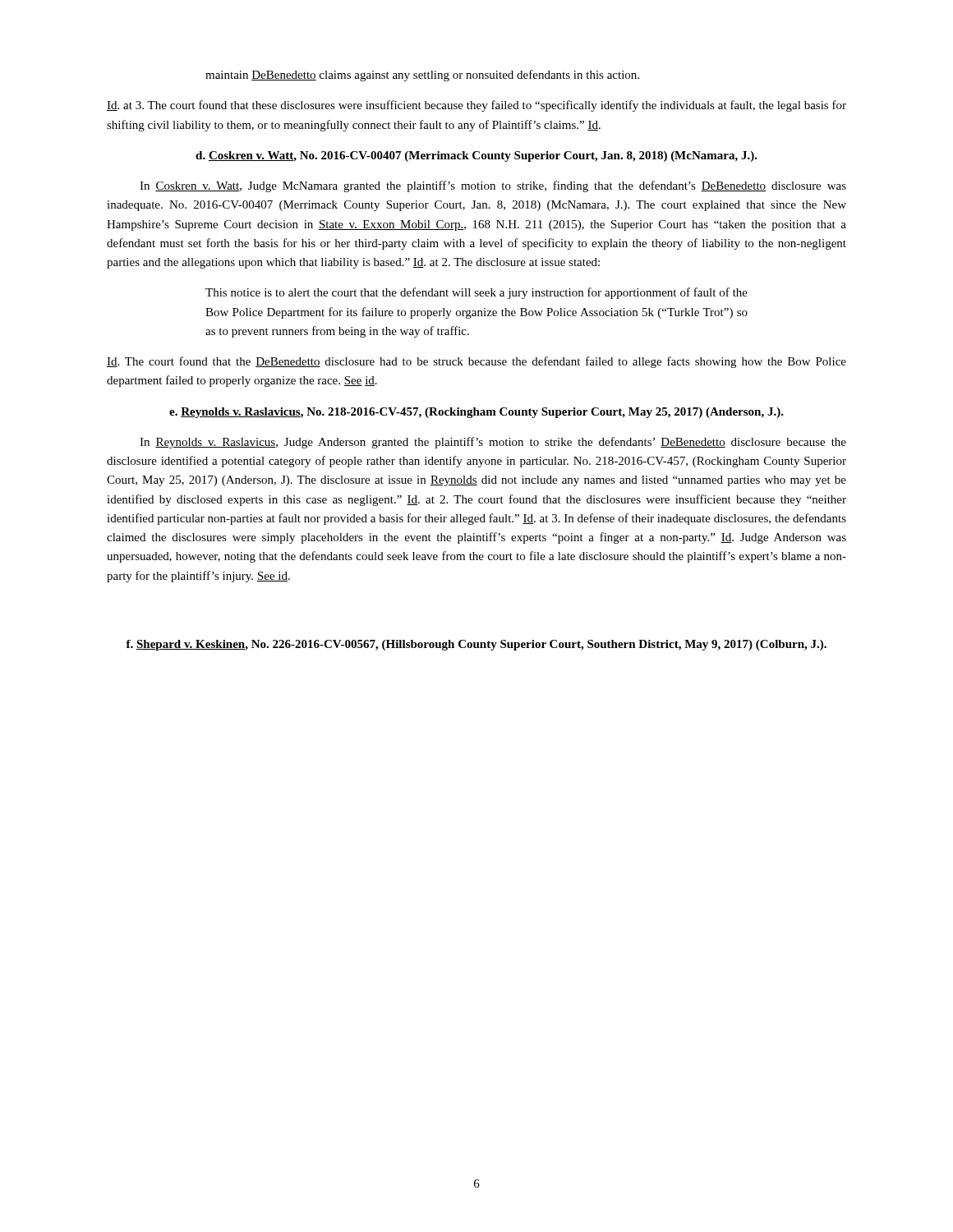Viewport: 953px width, 1232px height.
Task: Point to the section header beginning "f. Shepard v. Keskinen, No. 226-2016-CV-00567,"
Action: 476,644
